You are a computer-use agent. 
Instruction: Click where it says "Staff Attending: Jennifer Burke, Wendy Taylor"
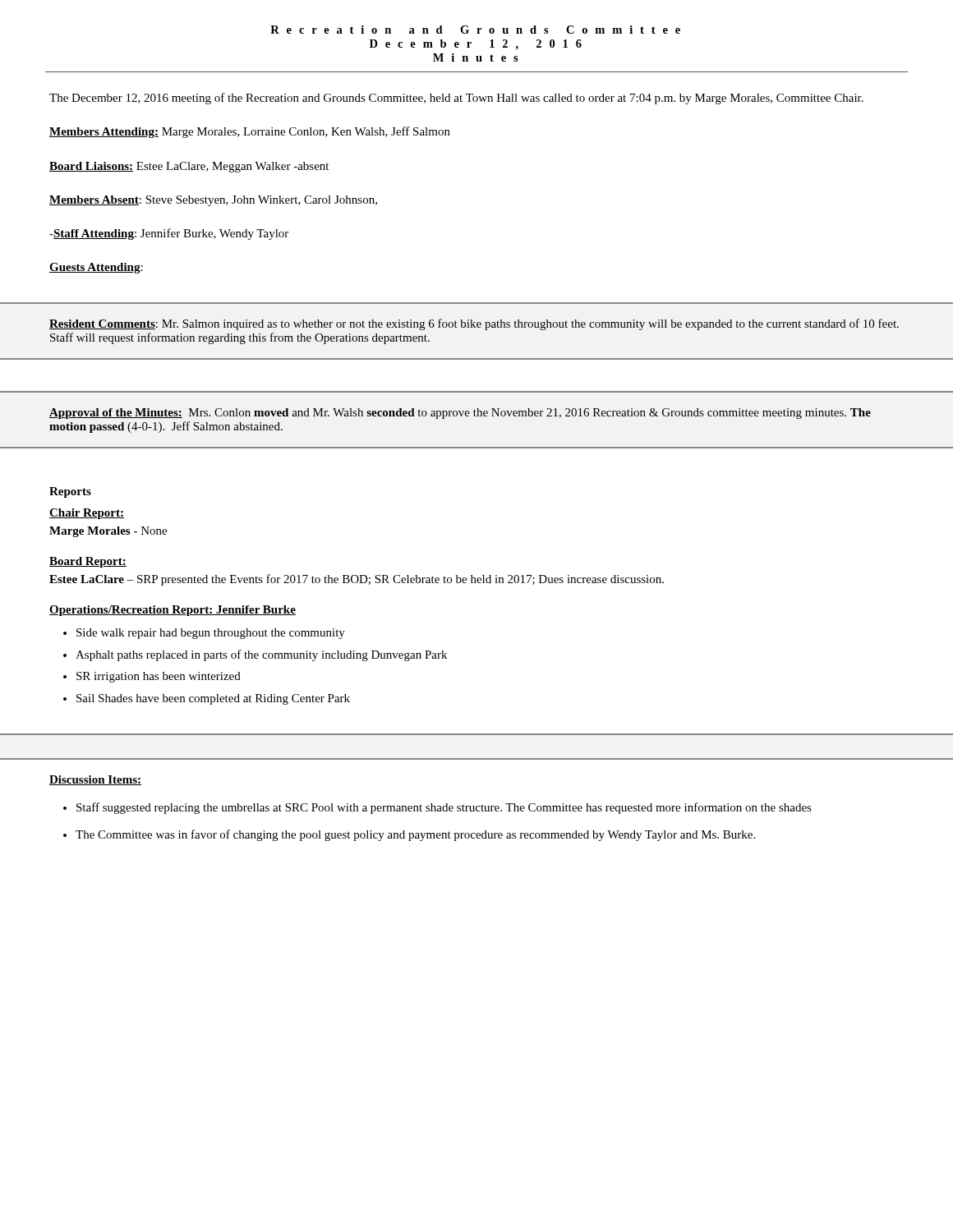pyautogui.click(x=169, y=233)
